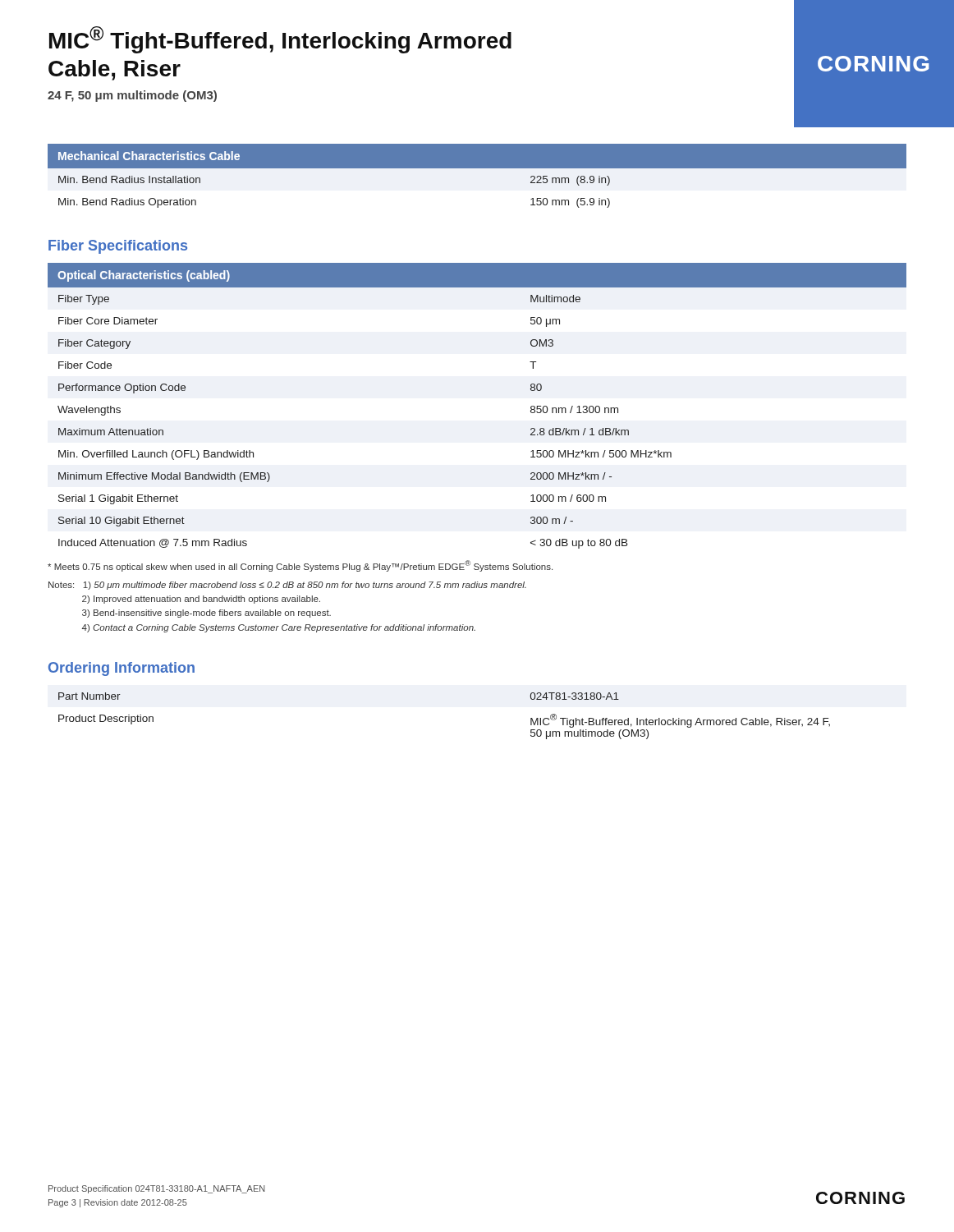
Task: Point to the region starting "Meets 0.75 ns"
Action: [x=301, y=565]
